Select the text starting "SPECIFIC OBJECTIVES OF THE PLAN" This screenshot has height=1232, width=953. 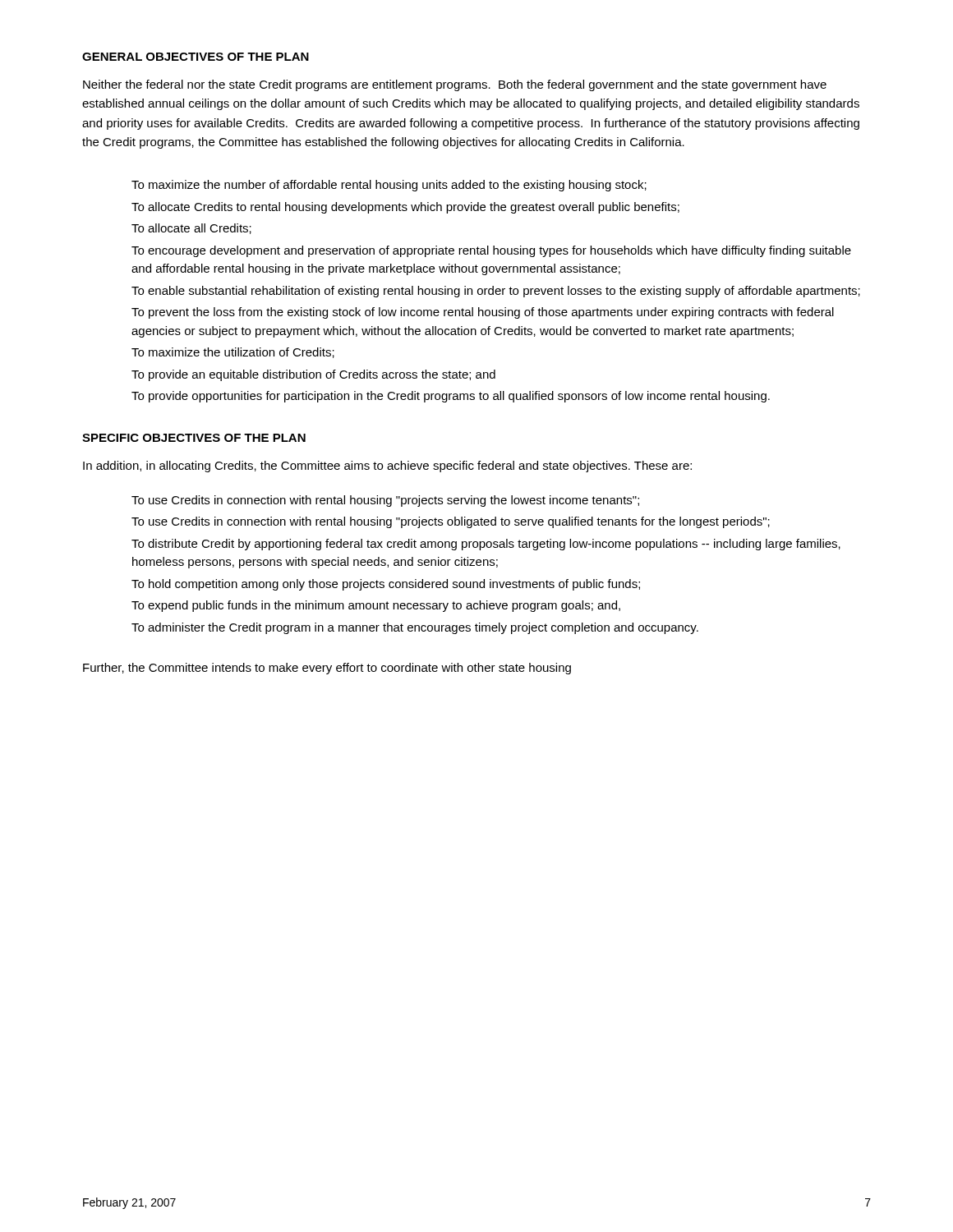pyautogui.click(x=194, y=437)
